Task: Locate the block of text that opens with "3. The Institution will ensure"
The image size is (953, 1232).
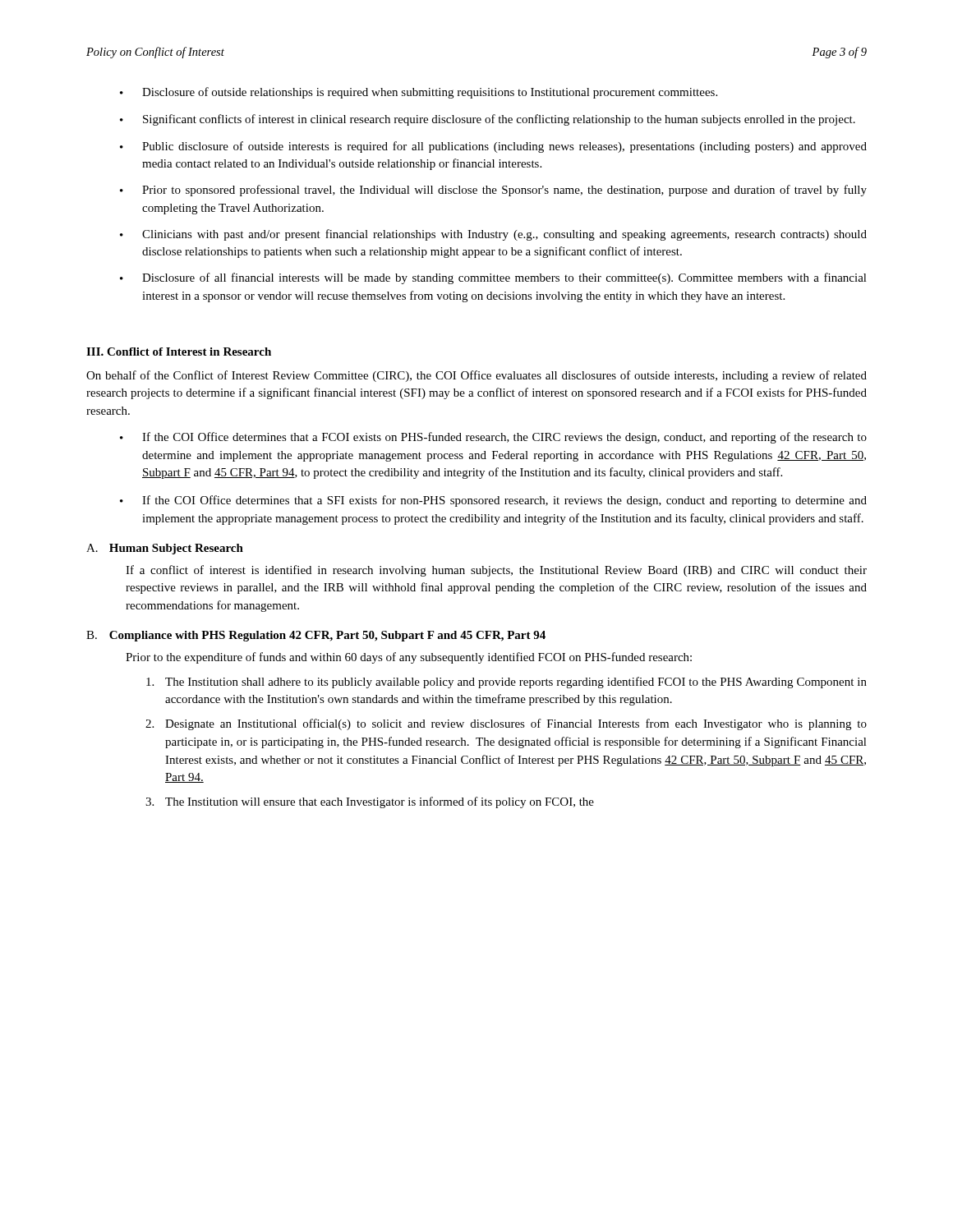Action: (506, 802)
